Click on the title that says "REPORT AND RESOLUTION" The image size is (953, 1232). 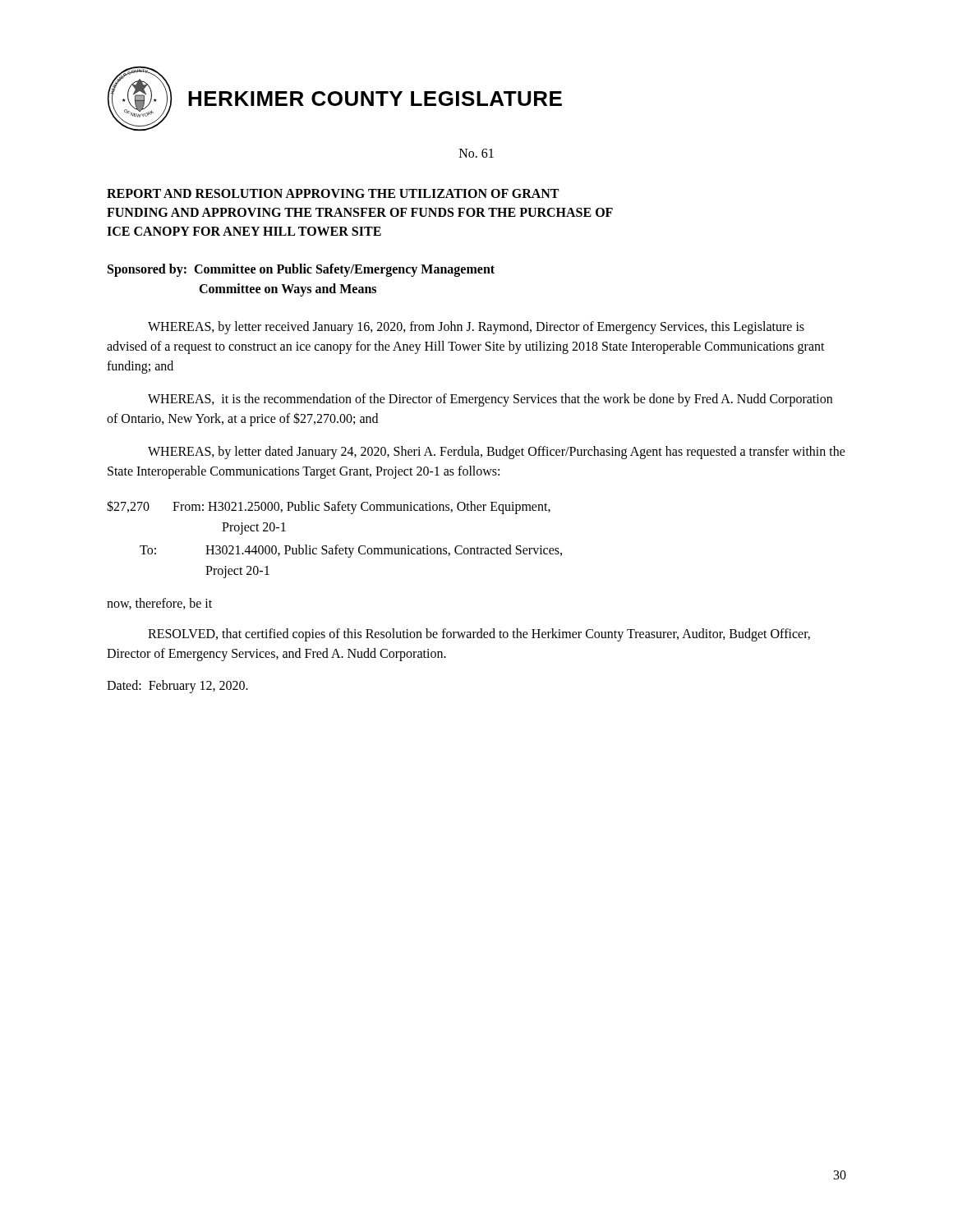tap(360, 212)
